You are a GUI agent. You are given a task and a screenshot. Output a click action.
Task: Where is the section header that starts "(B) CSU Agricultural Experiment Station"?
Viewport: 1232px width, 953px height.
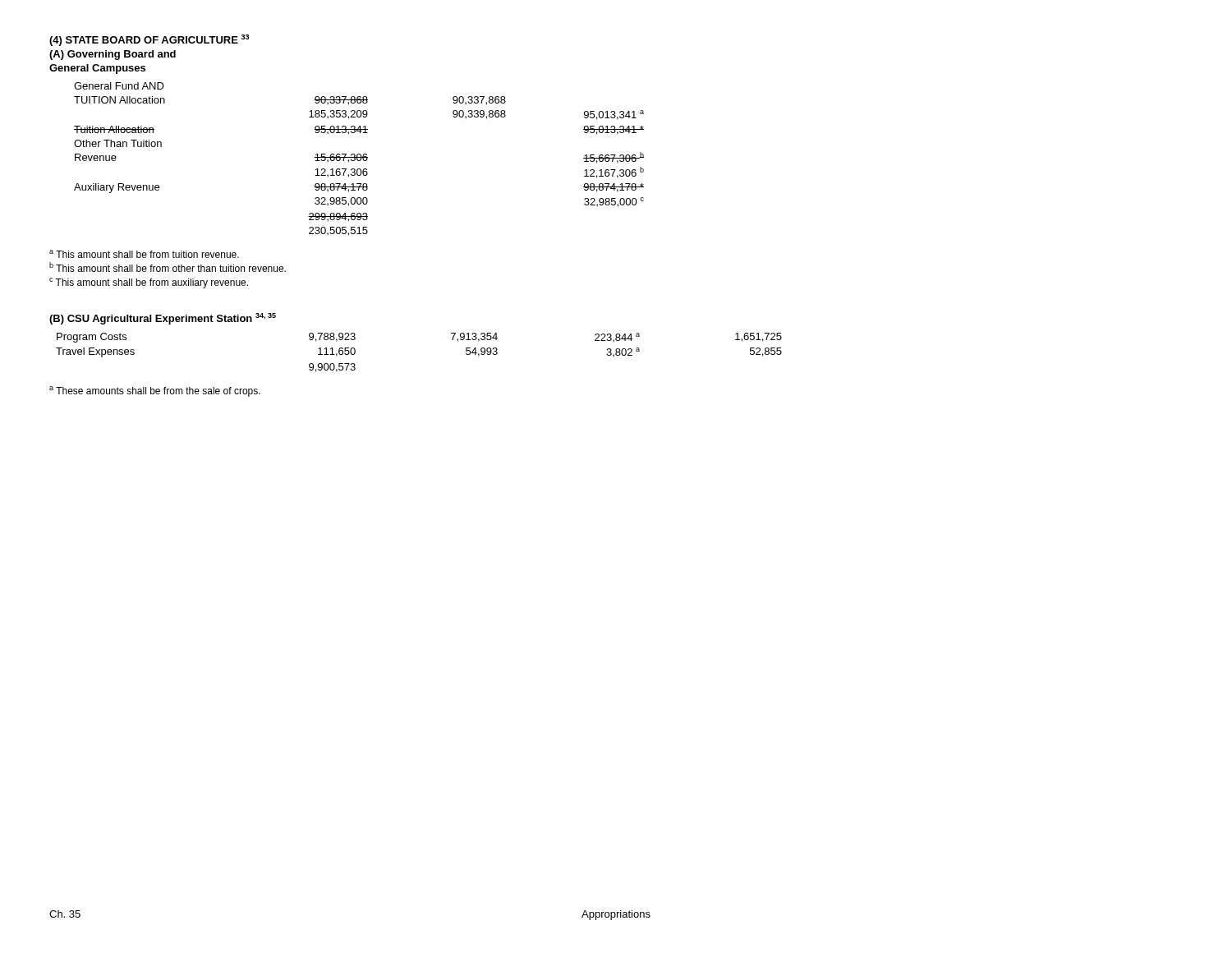tap(163, 318)
